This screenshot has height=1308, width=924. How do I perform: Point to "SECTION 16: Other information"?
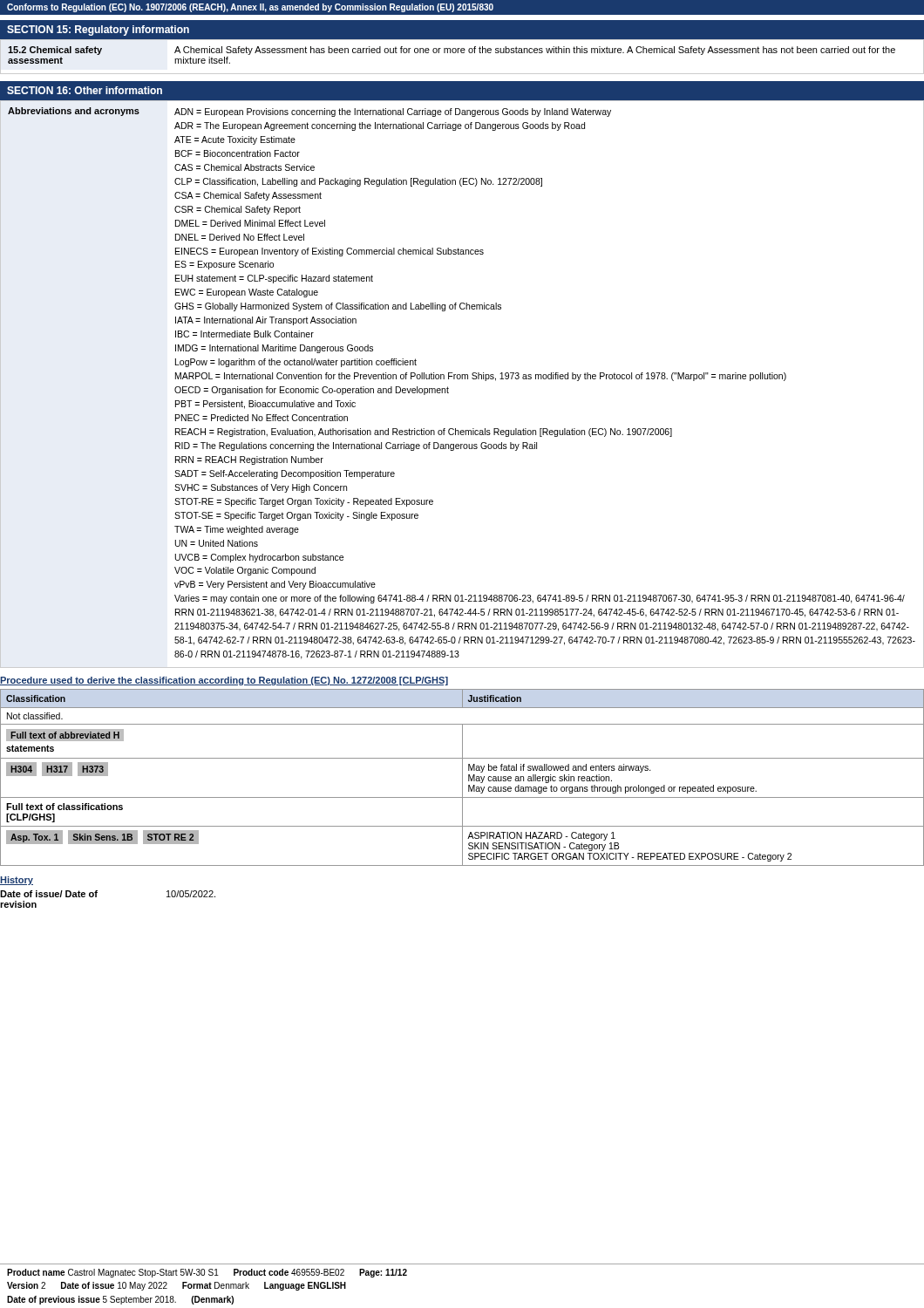point(85,91)
